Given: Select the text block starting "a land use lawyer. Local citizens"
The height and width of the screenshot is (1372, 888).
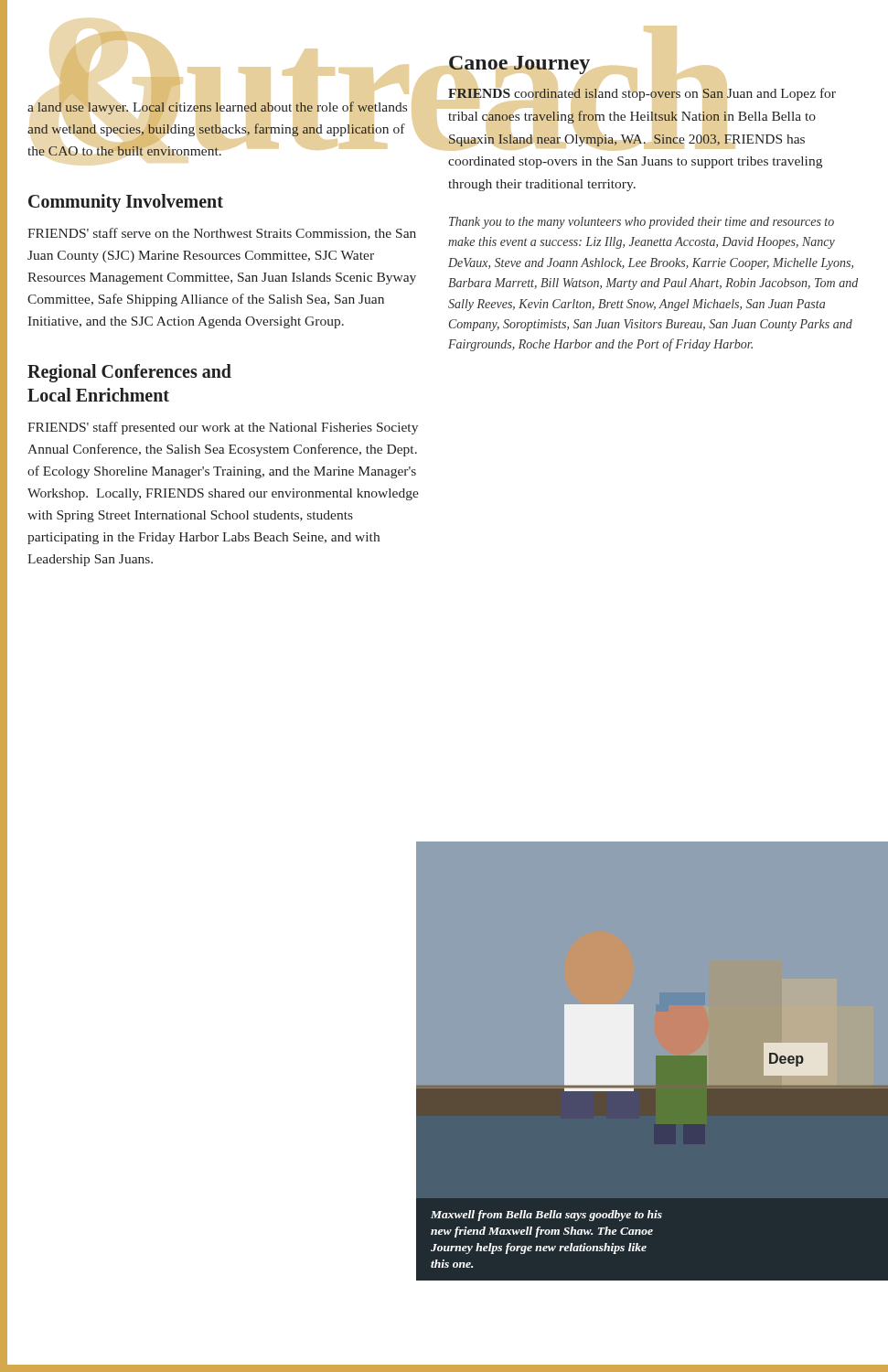Looking at the screenshot, I should pyautogui.click(x=218, y=129).
